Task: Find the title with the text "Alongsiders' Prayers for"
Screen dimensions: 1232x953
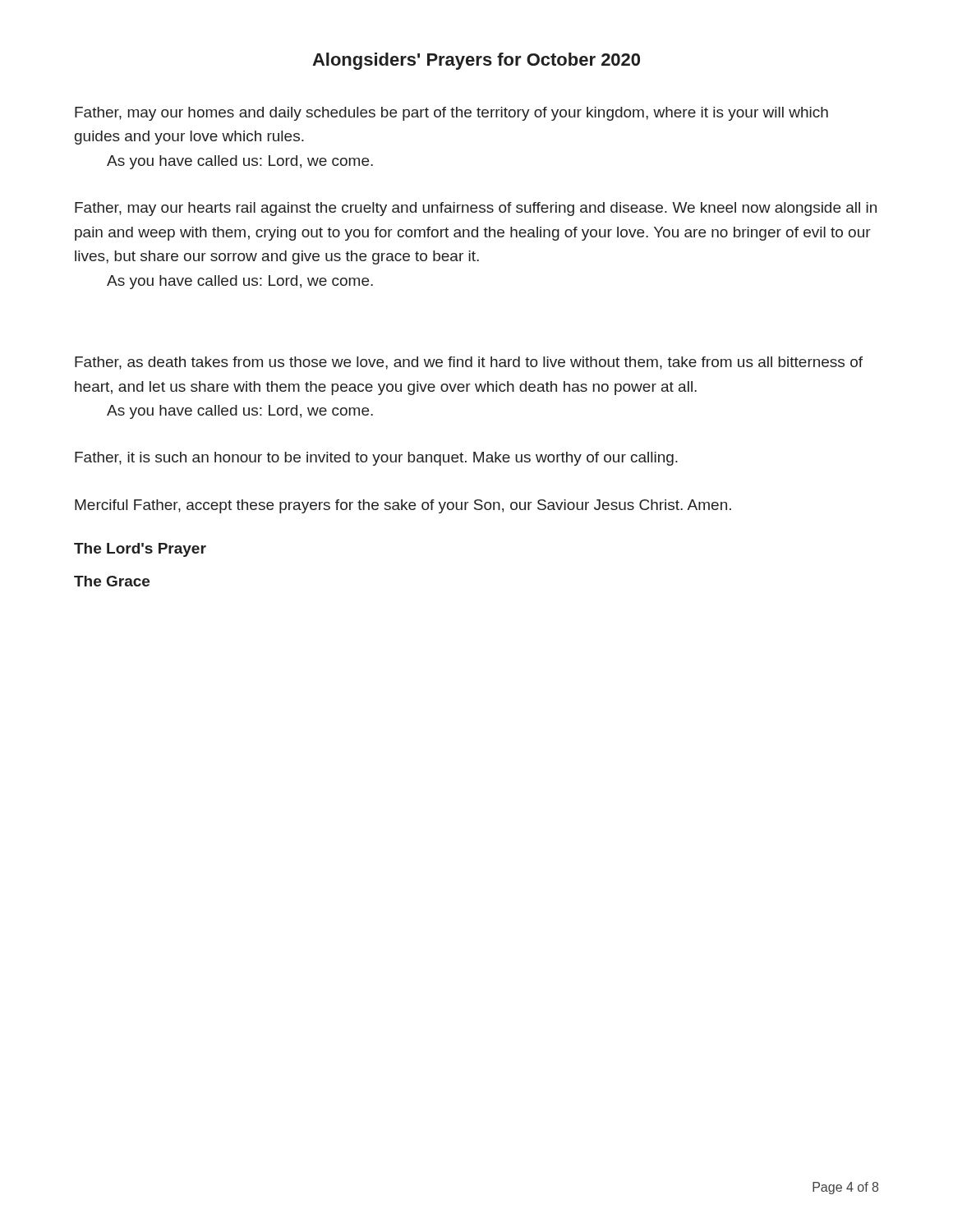Action: pyautogui.click(x=476, y=60)
